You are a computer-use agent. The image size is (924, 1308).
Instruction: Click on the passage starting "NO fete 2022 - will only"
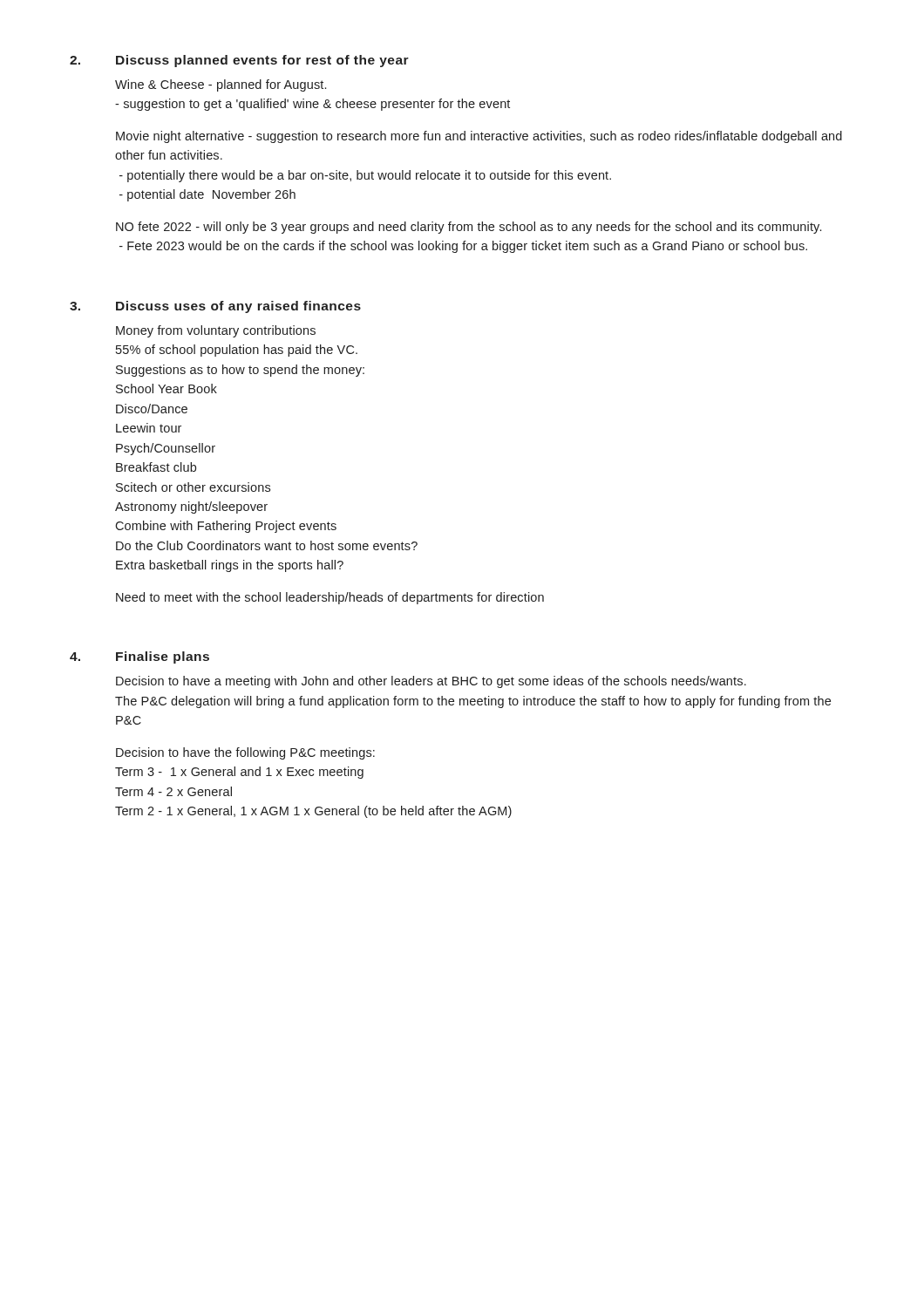pyautogui.click(x=469, y=236)
